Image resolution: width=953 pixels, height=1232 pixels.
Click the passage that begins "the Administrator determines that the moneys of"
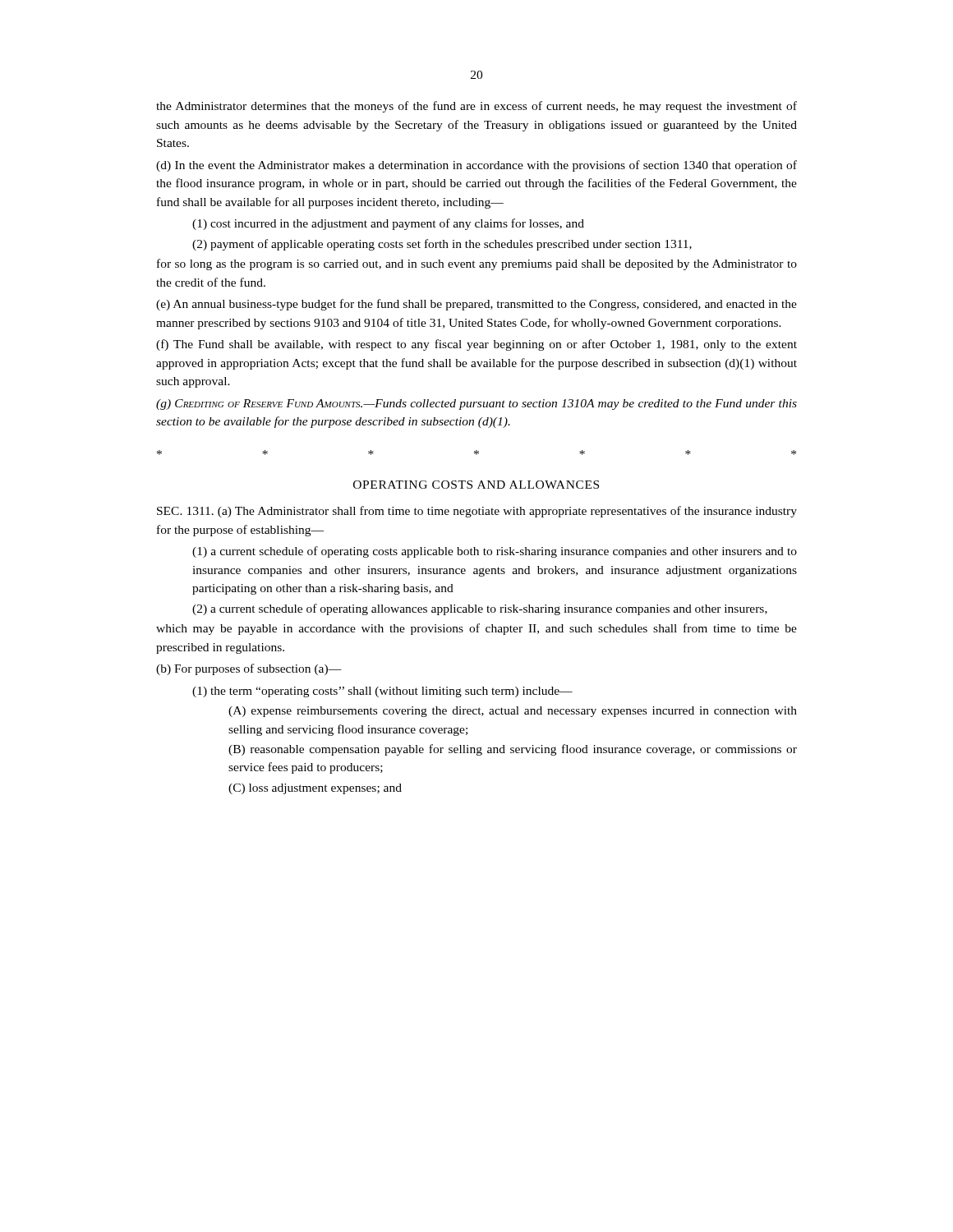pyautogui.click(x=476, y=124)
